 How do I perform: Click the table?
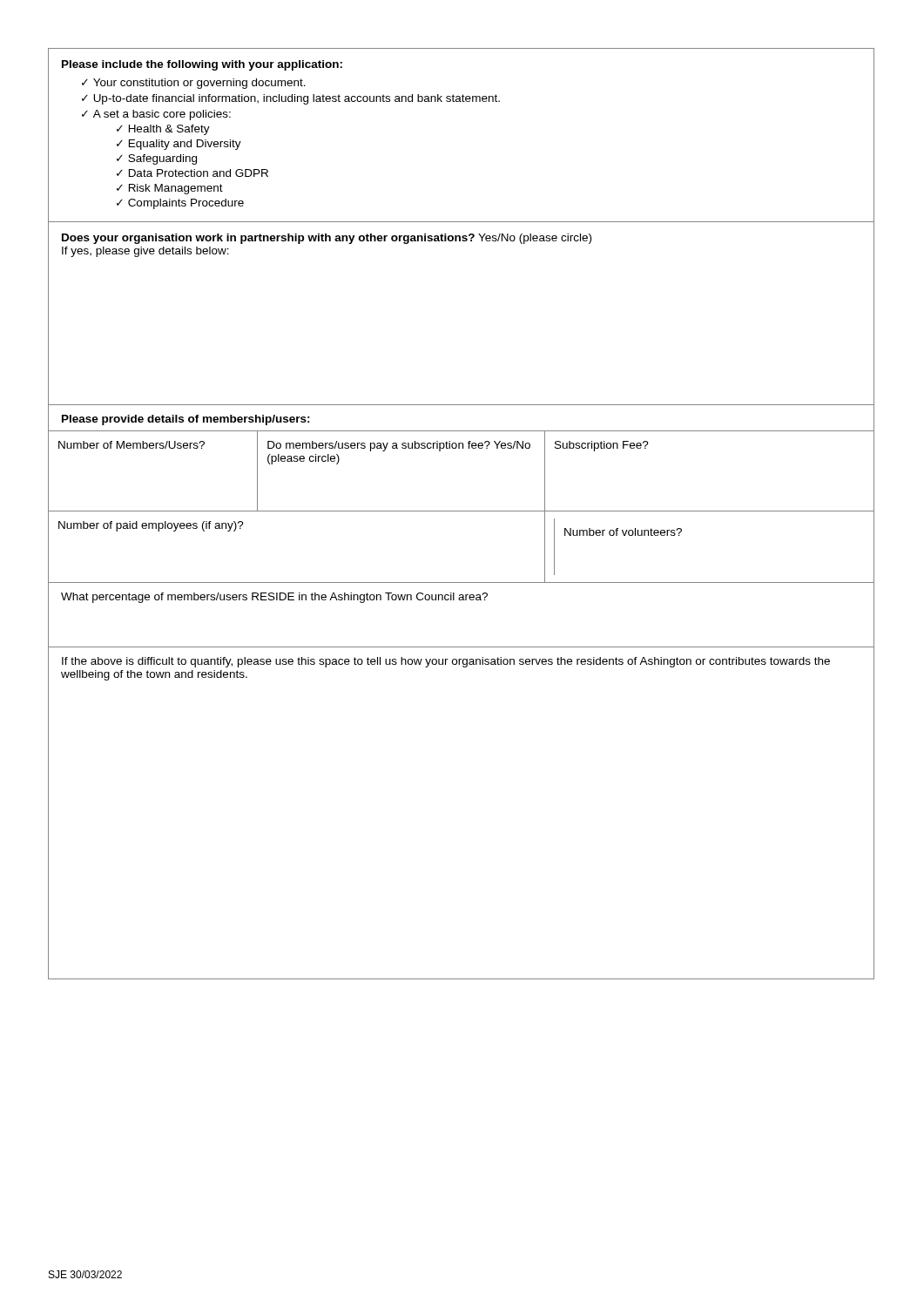click(x=461, y=507)
